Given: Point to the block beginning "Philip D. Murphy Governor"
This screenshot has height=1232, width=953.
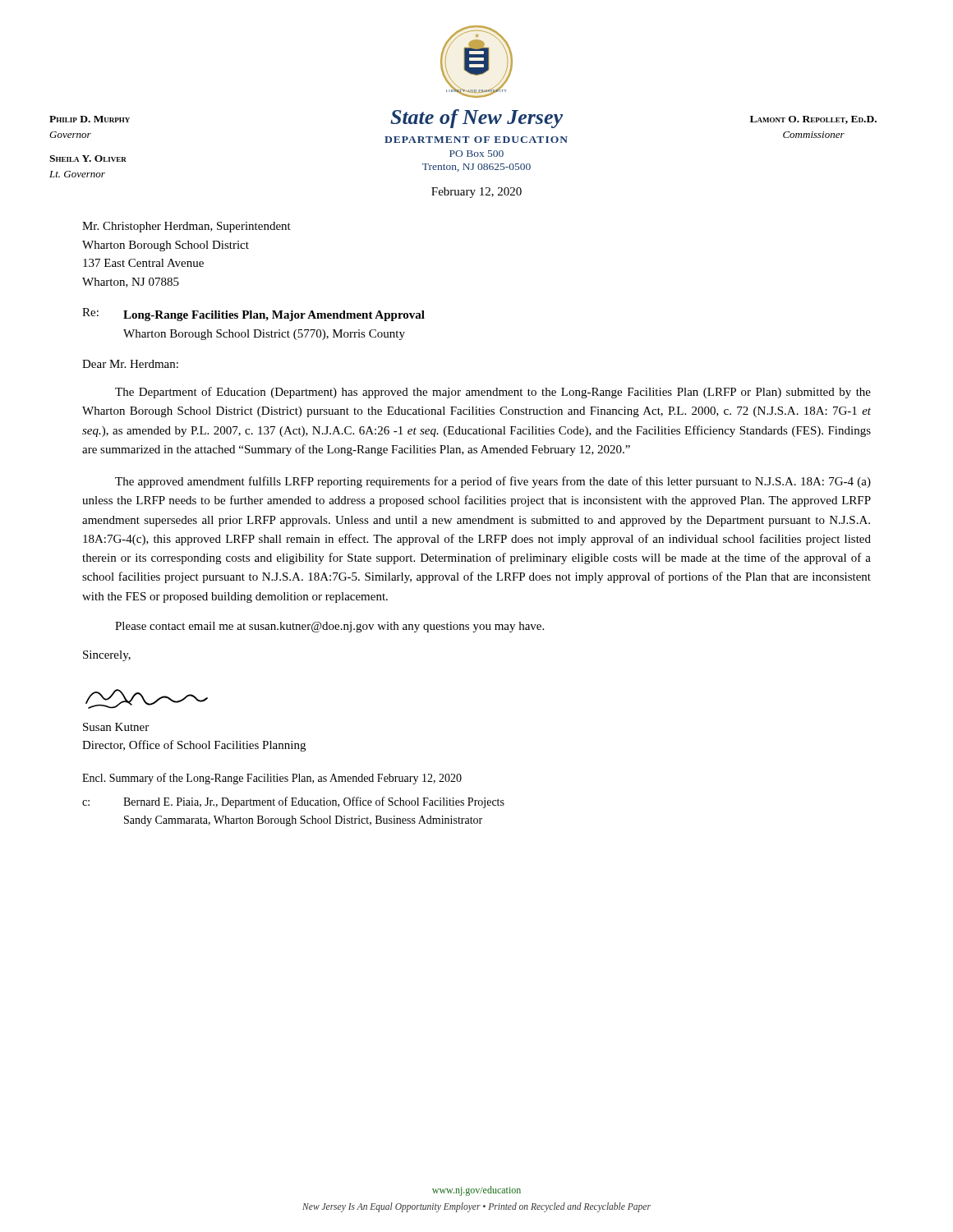Looking at the screenshot, I should click(117, 147).
